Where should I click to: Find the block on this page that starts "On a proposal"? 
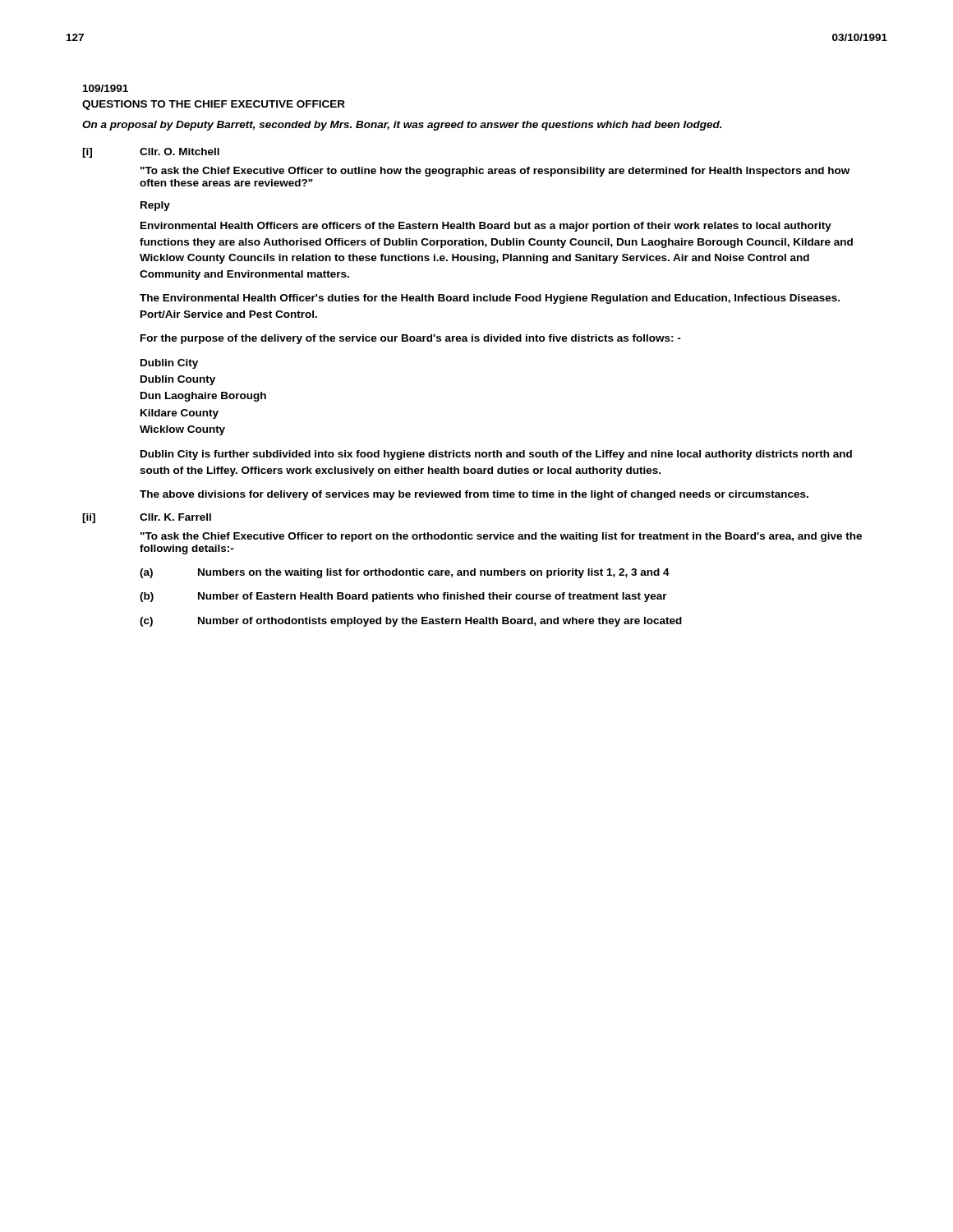(476, 124)
